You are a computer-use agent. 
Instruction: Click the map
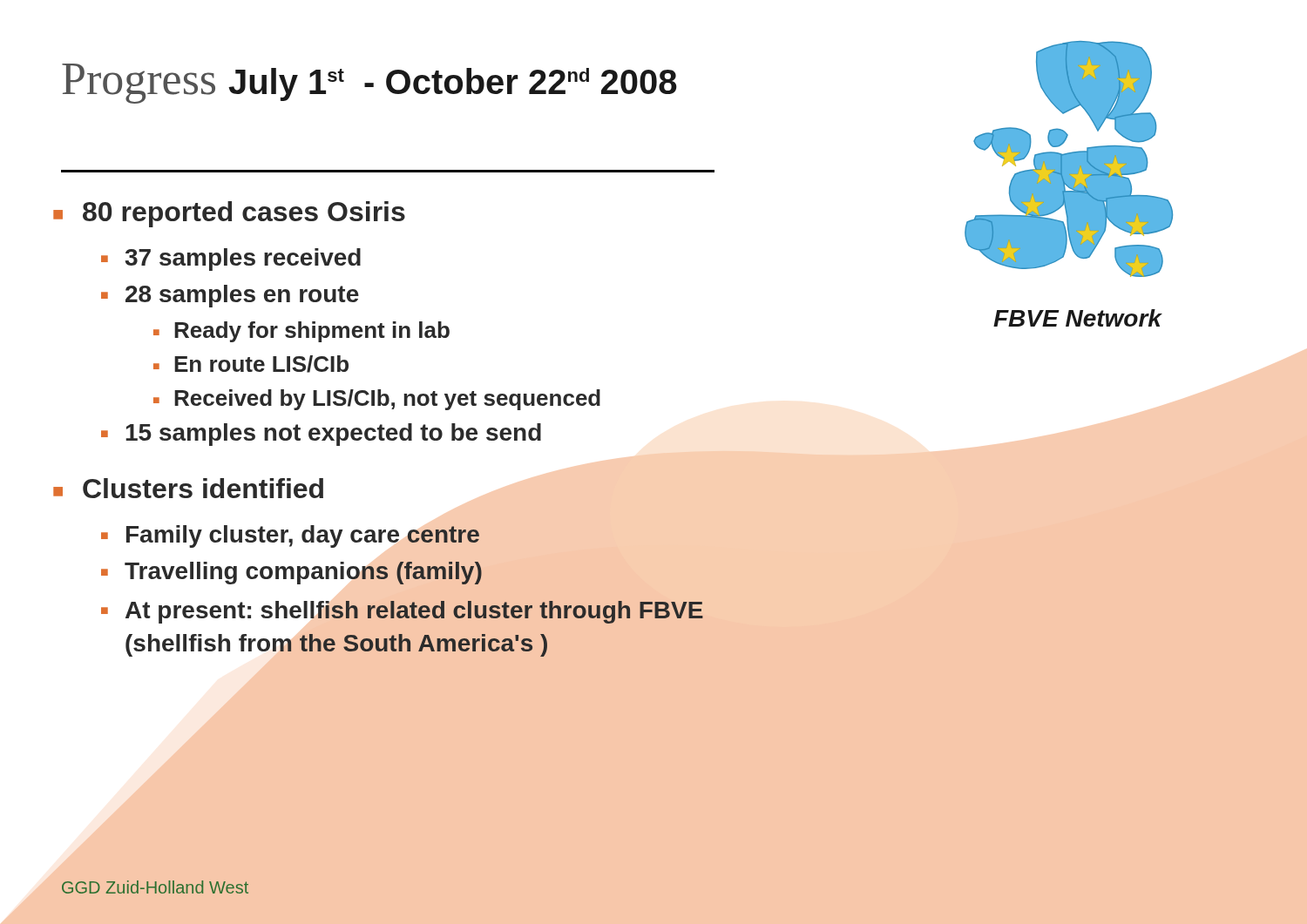pyautogui.click(x=1037, y=213)
